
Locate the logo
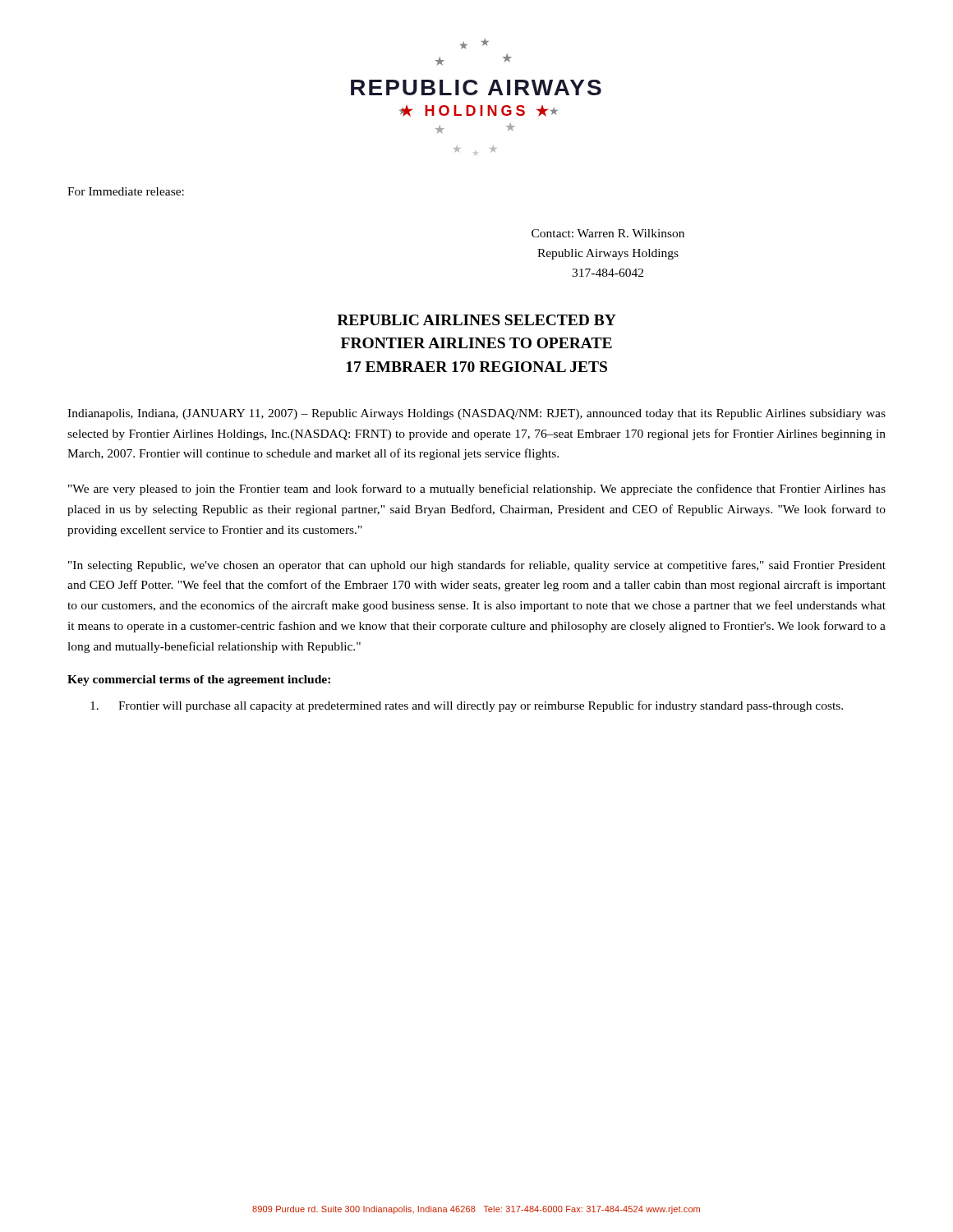(x=476, y=83)
